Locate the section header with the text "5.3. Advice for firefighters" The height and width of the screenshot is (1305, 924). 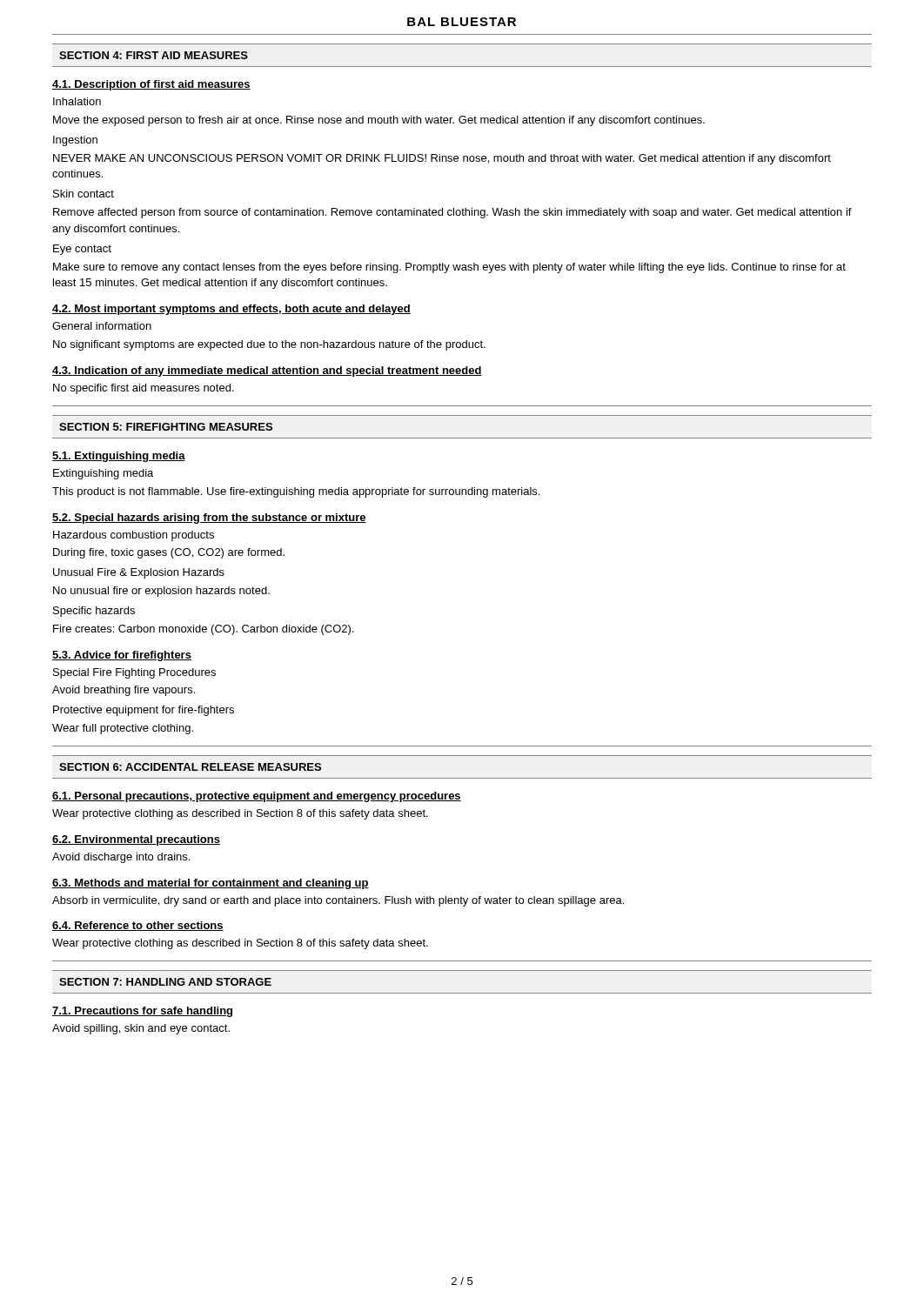(x=122, y=654)
